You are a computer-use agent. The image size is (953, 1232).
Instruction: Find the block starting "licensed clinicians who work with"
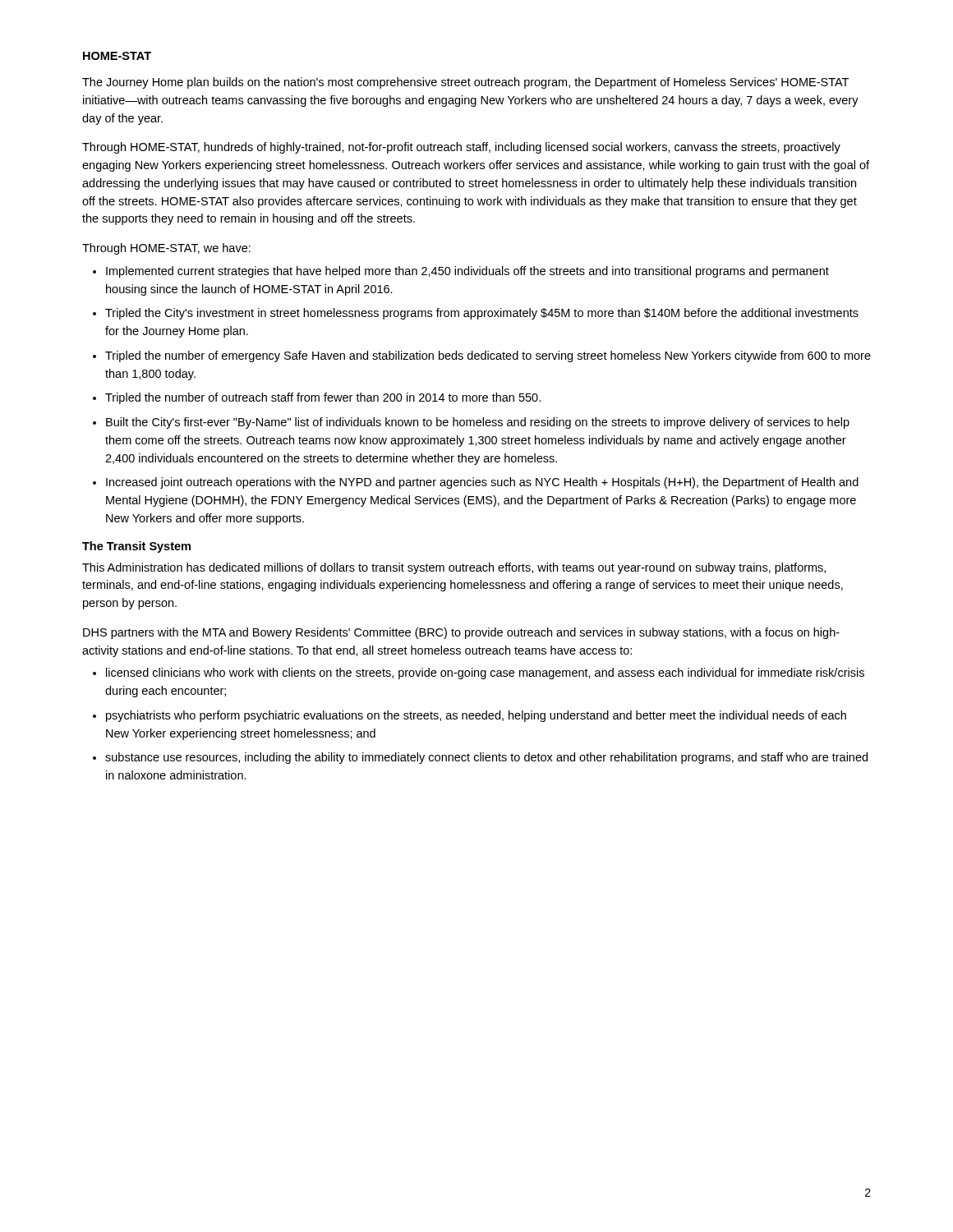[485, 682]
